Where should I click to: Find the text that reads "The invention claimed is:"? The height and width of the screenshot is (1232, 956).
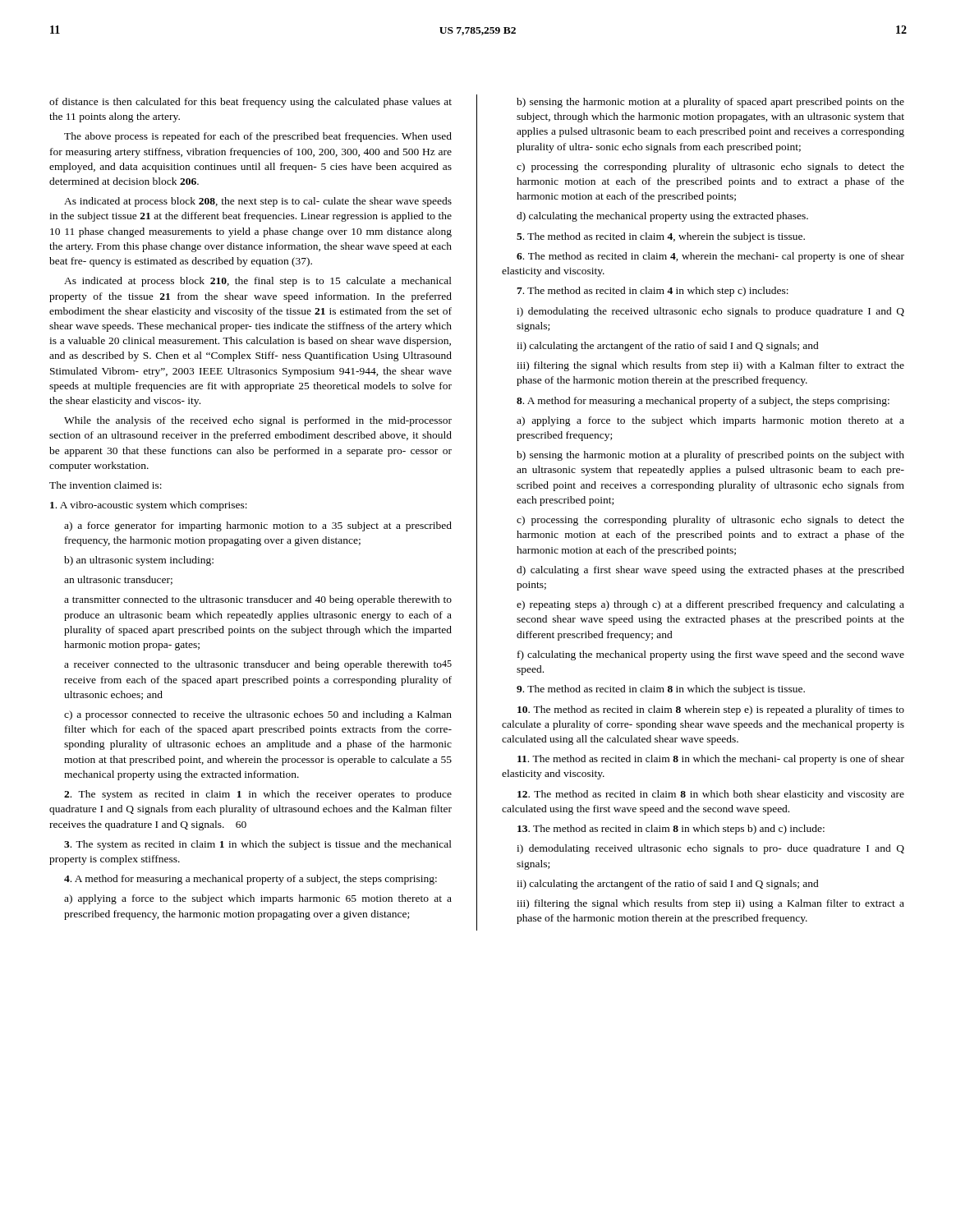(x=106, y=485)
